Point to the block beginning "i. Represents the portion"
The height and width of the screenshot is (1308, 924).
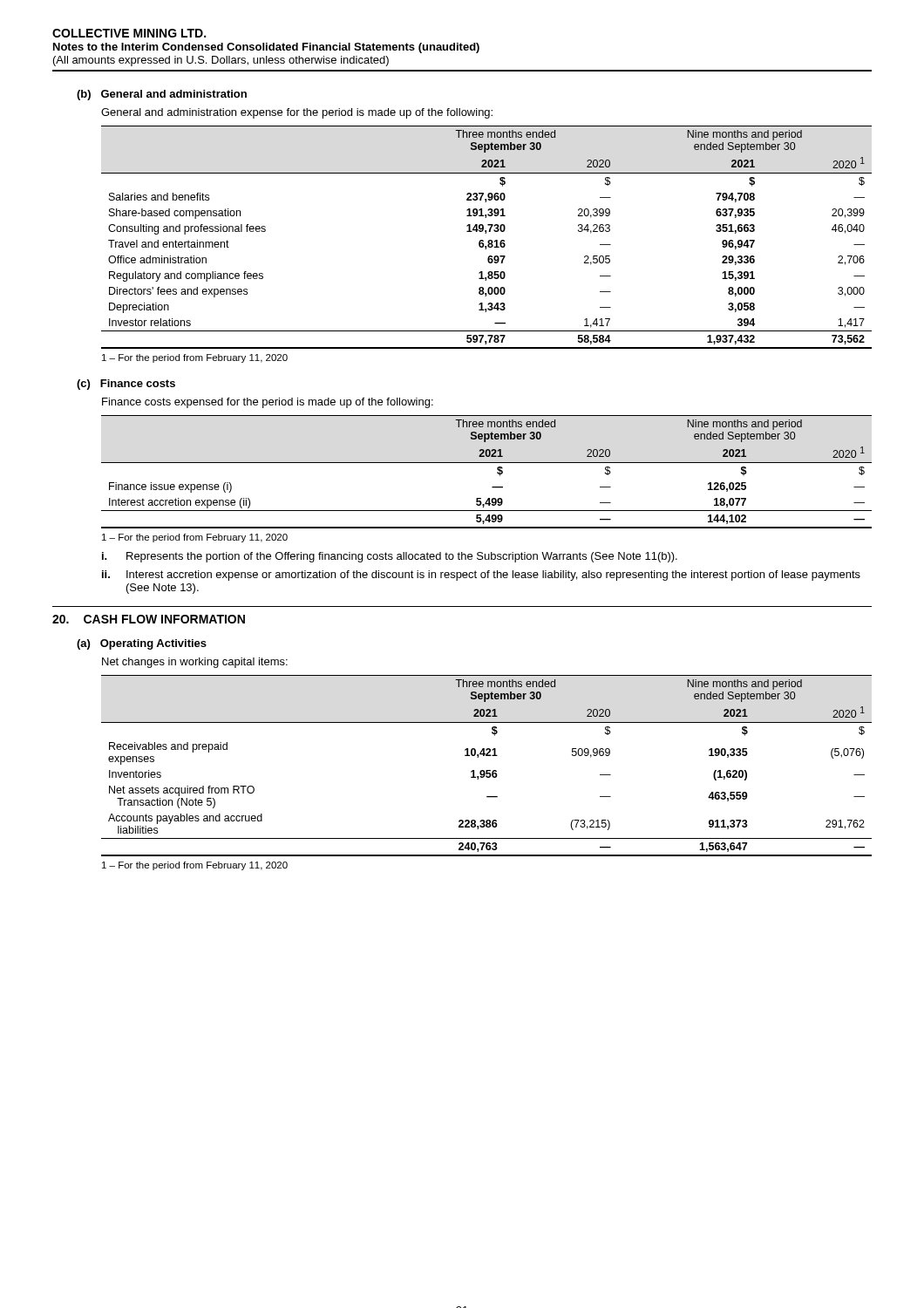[x=486, y=556]
